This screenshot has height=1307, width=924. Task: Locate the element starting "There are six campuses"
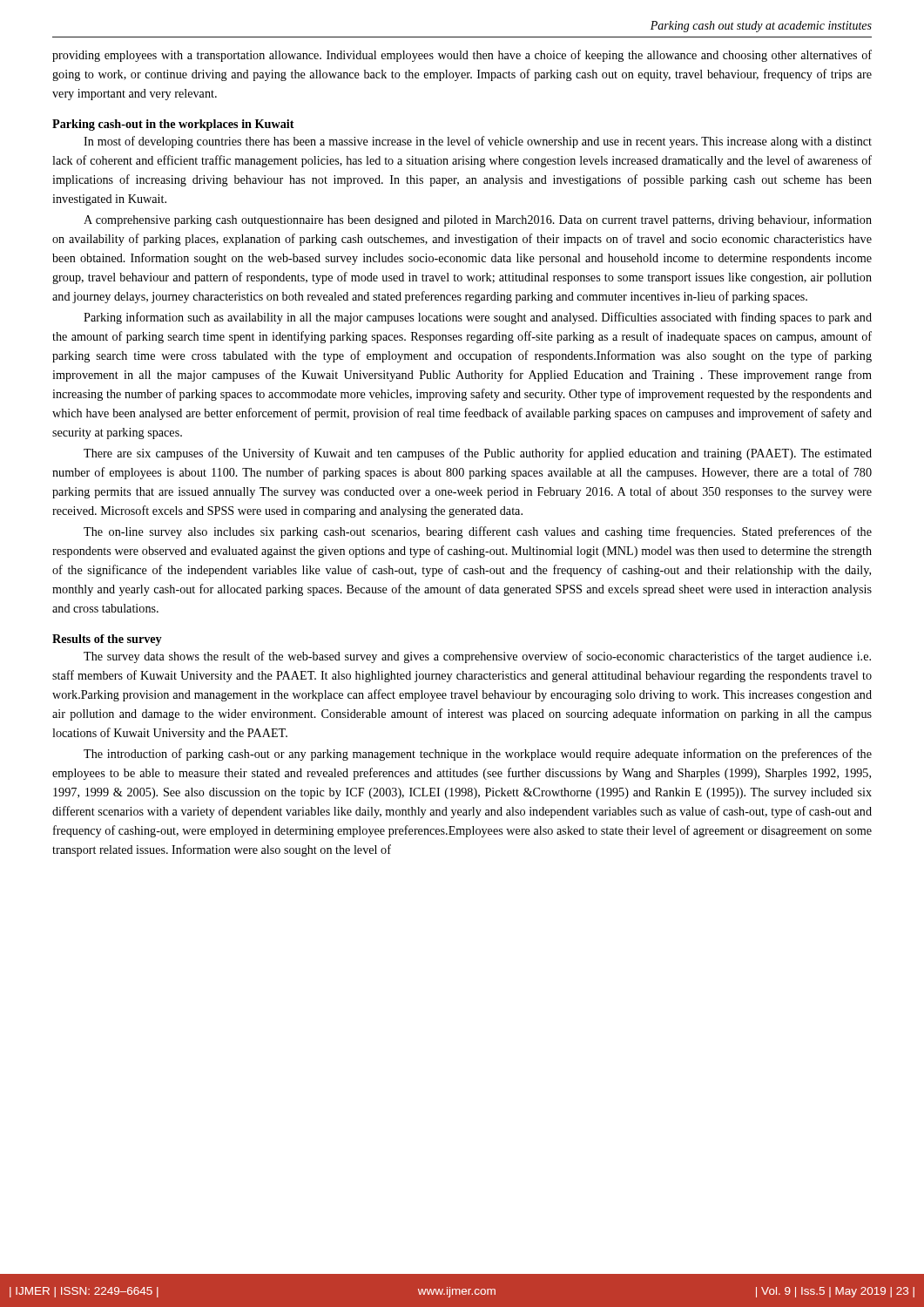coord(462,482)
